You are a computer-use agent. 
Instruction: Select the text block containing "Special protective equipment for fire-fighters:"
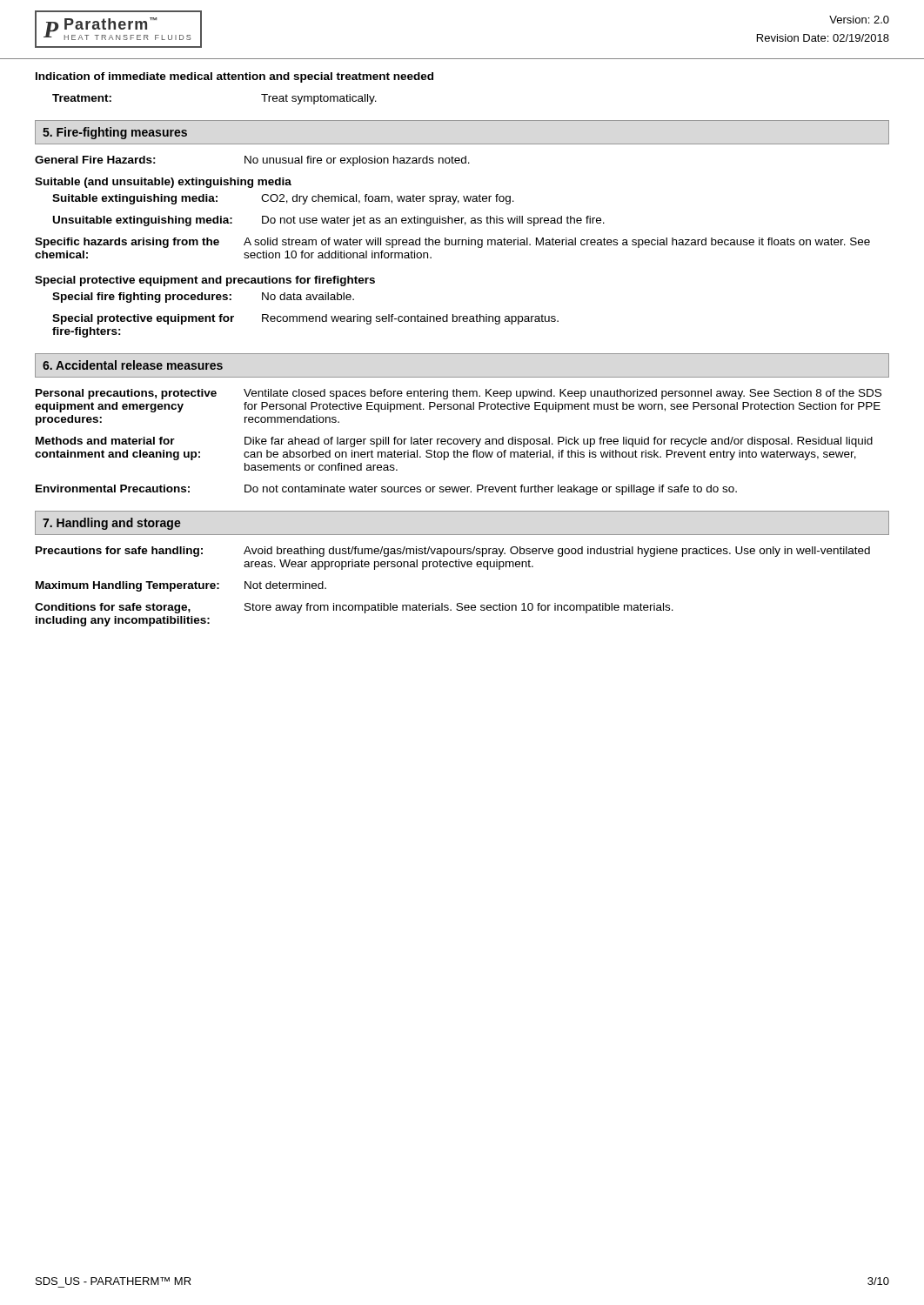471,325
